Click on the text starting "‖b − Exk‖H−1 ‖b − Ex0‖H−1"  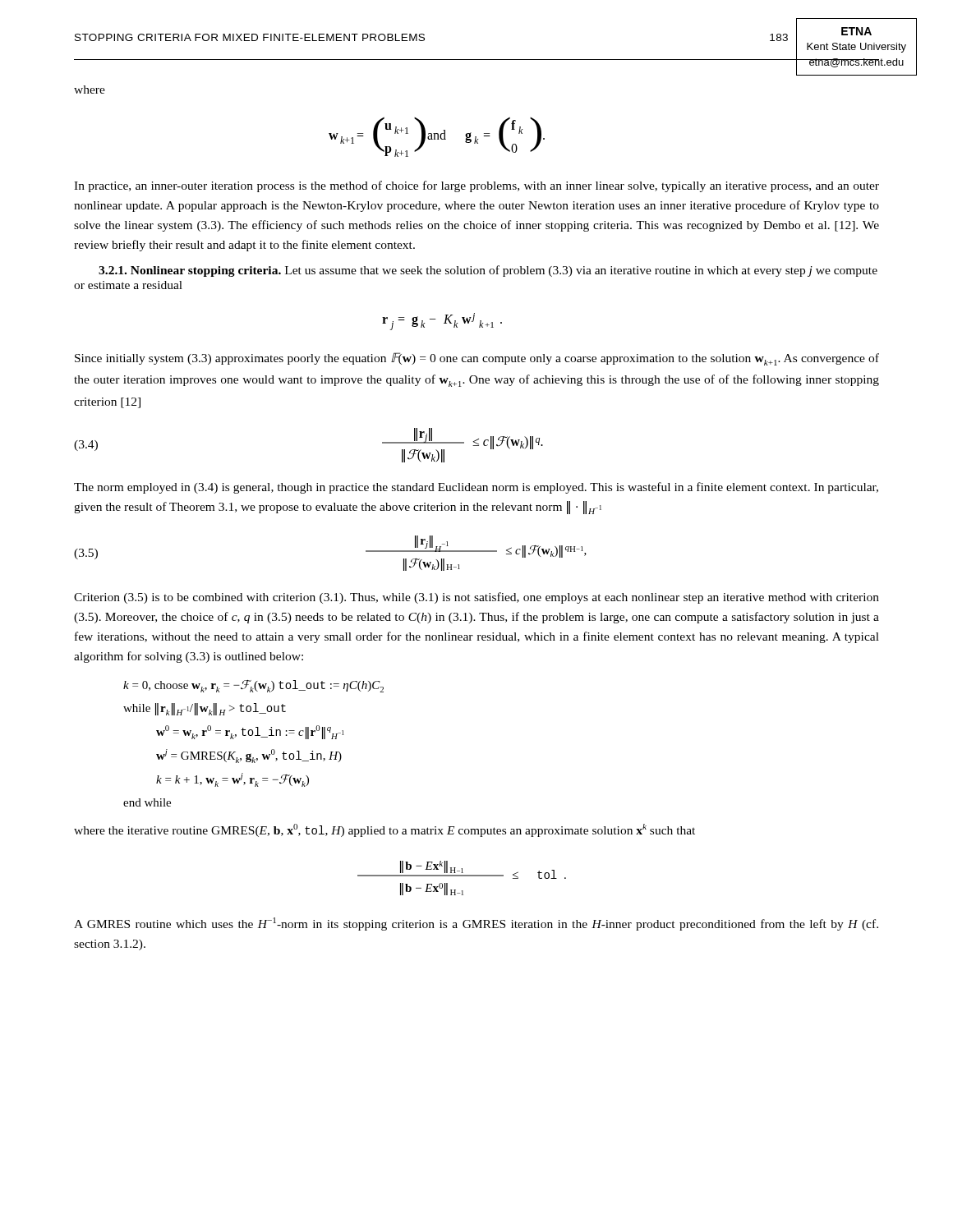(476, 875)
